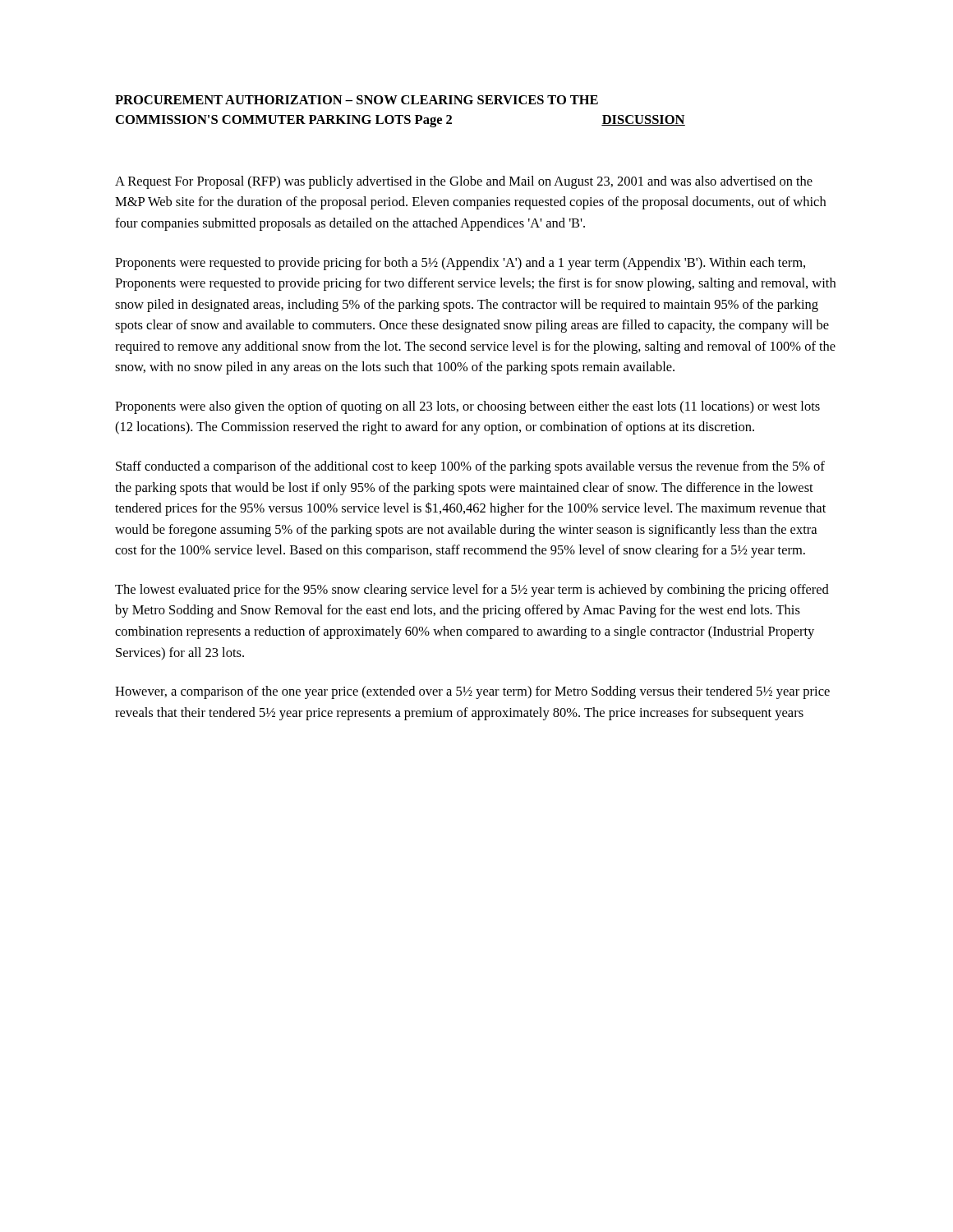This screenshot has width=953, height=1232.
Task: Point to the passage starting "A Request For Proposal (RFP) was publicly advertised"
Action: (x=471, y=202)
